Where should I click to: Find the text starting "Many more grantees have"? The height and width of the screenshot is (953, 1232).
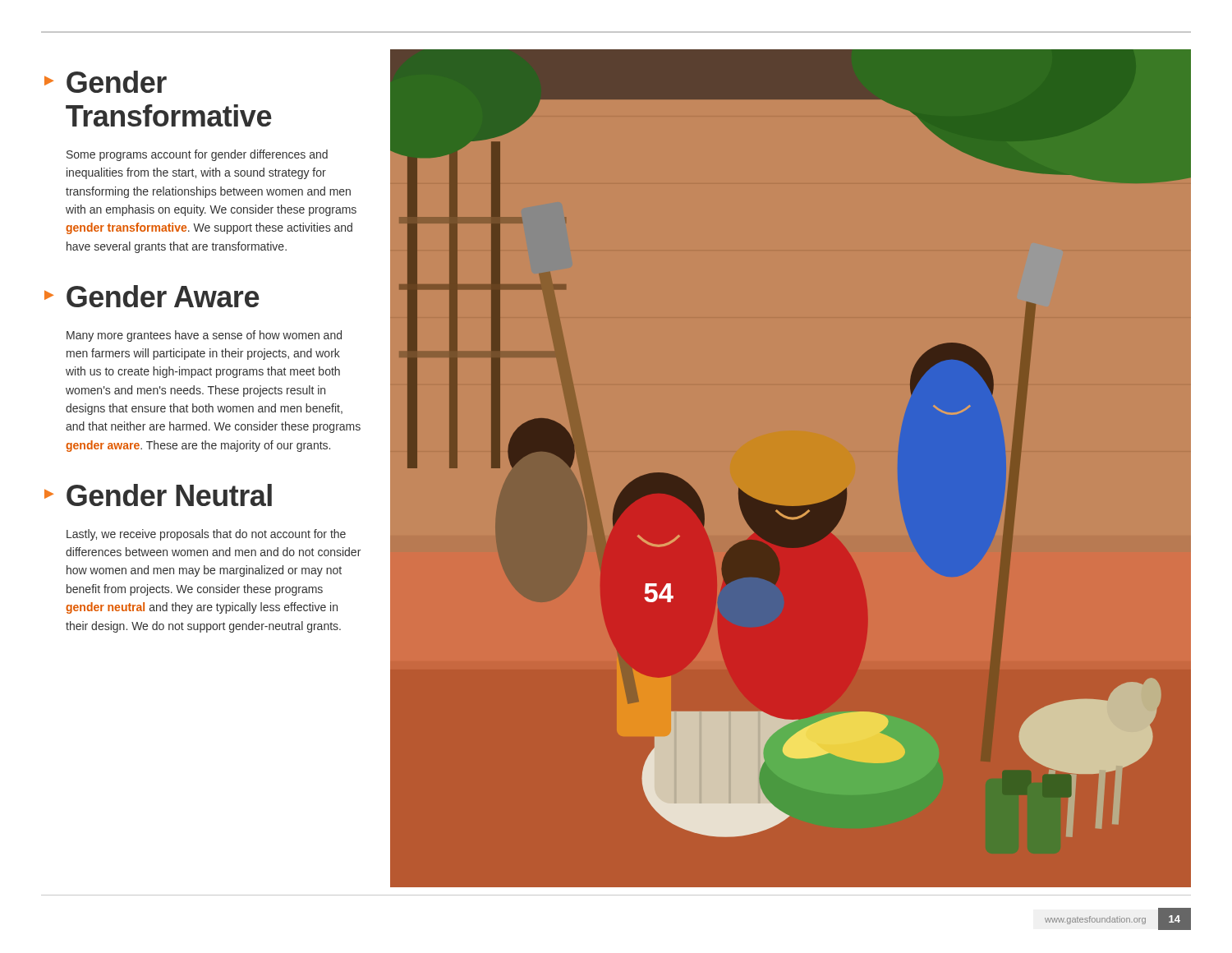coord(213,390)
